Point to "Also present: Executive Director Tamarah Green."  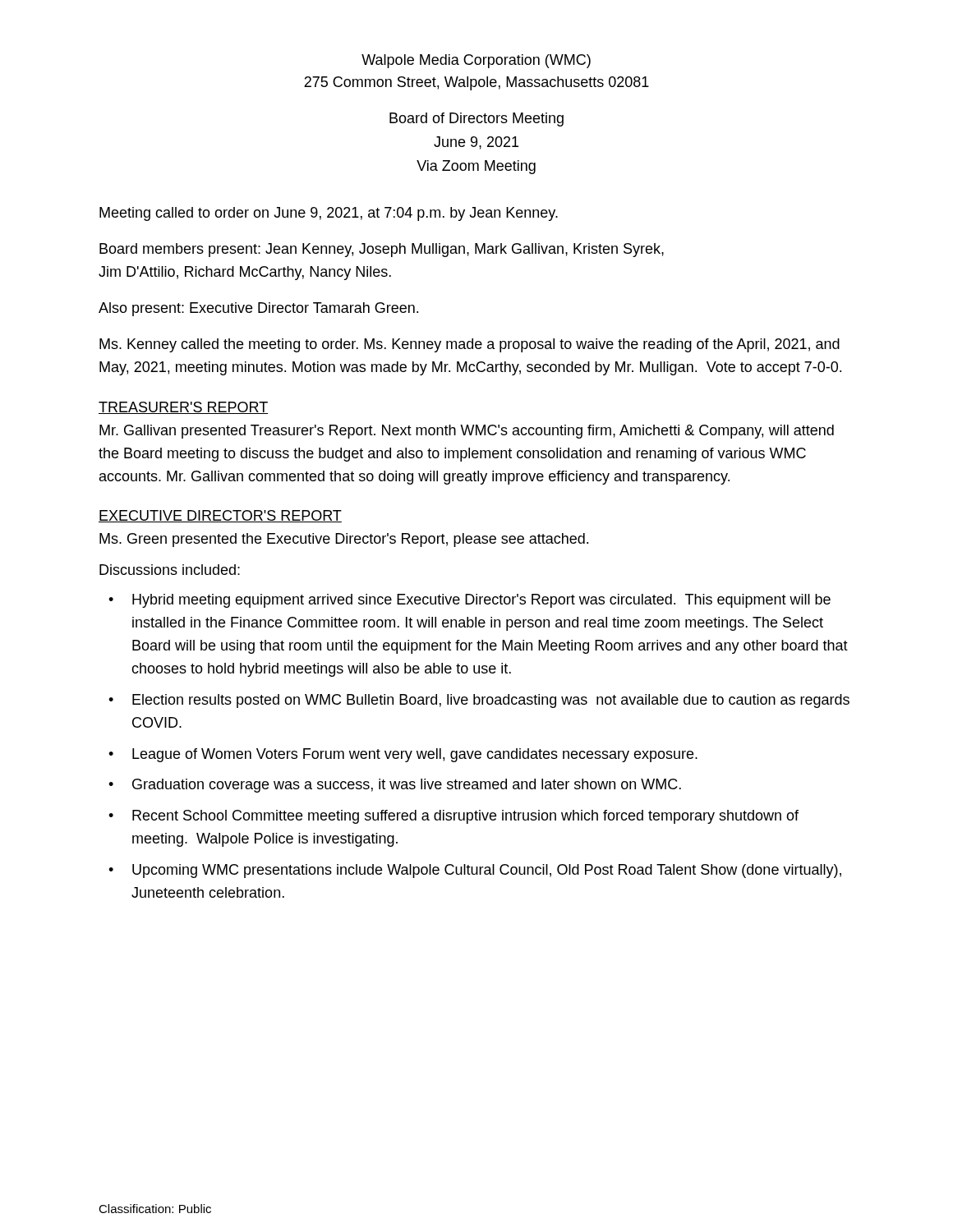[259, 308]
